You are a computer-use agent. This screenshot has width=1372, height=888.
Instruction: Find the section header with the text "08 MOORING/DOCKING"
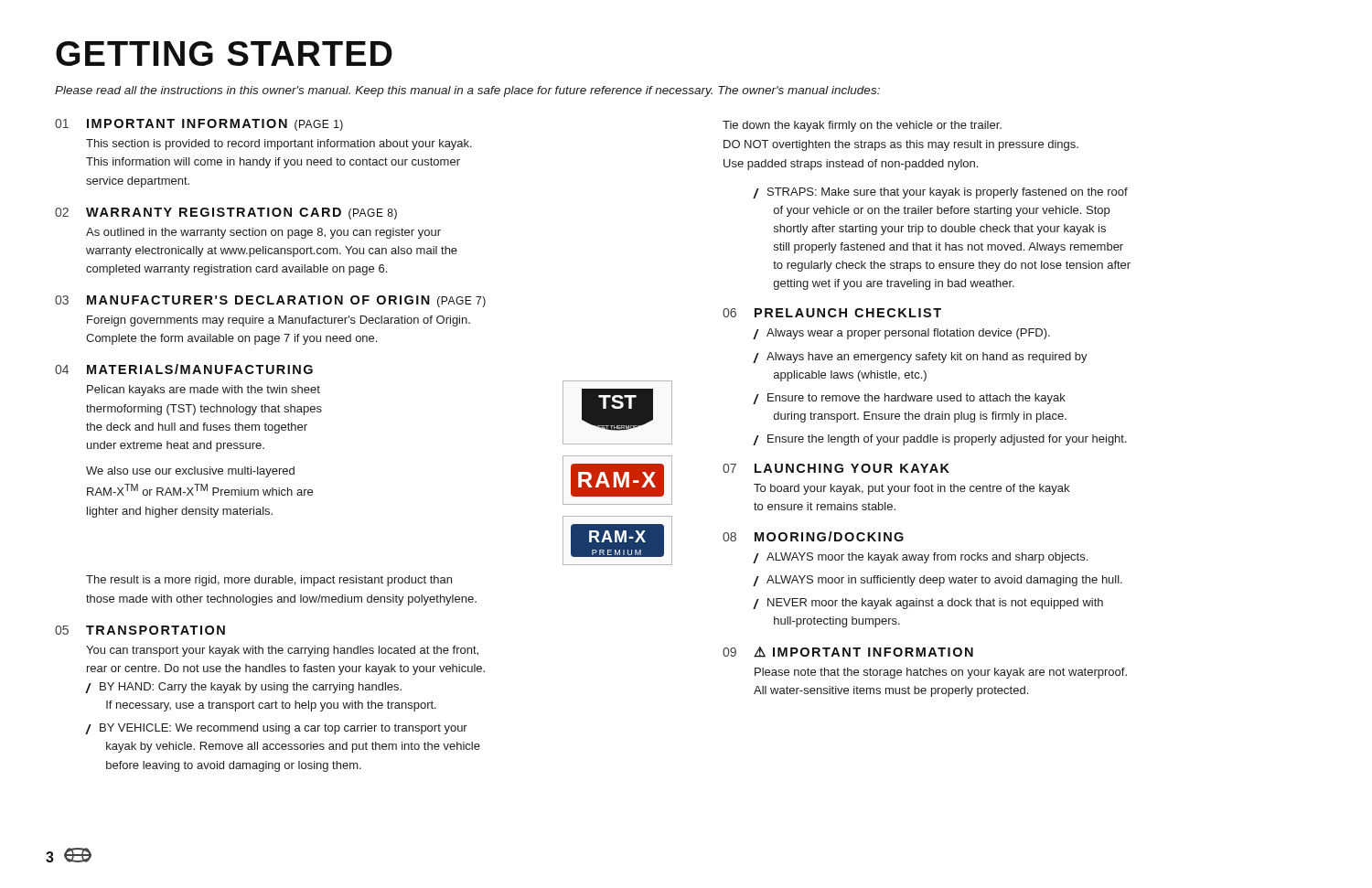pyautogui.click(x=814, y=536)
